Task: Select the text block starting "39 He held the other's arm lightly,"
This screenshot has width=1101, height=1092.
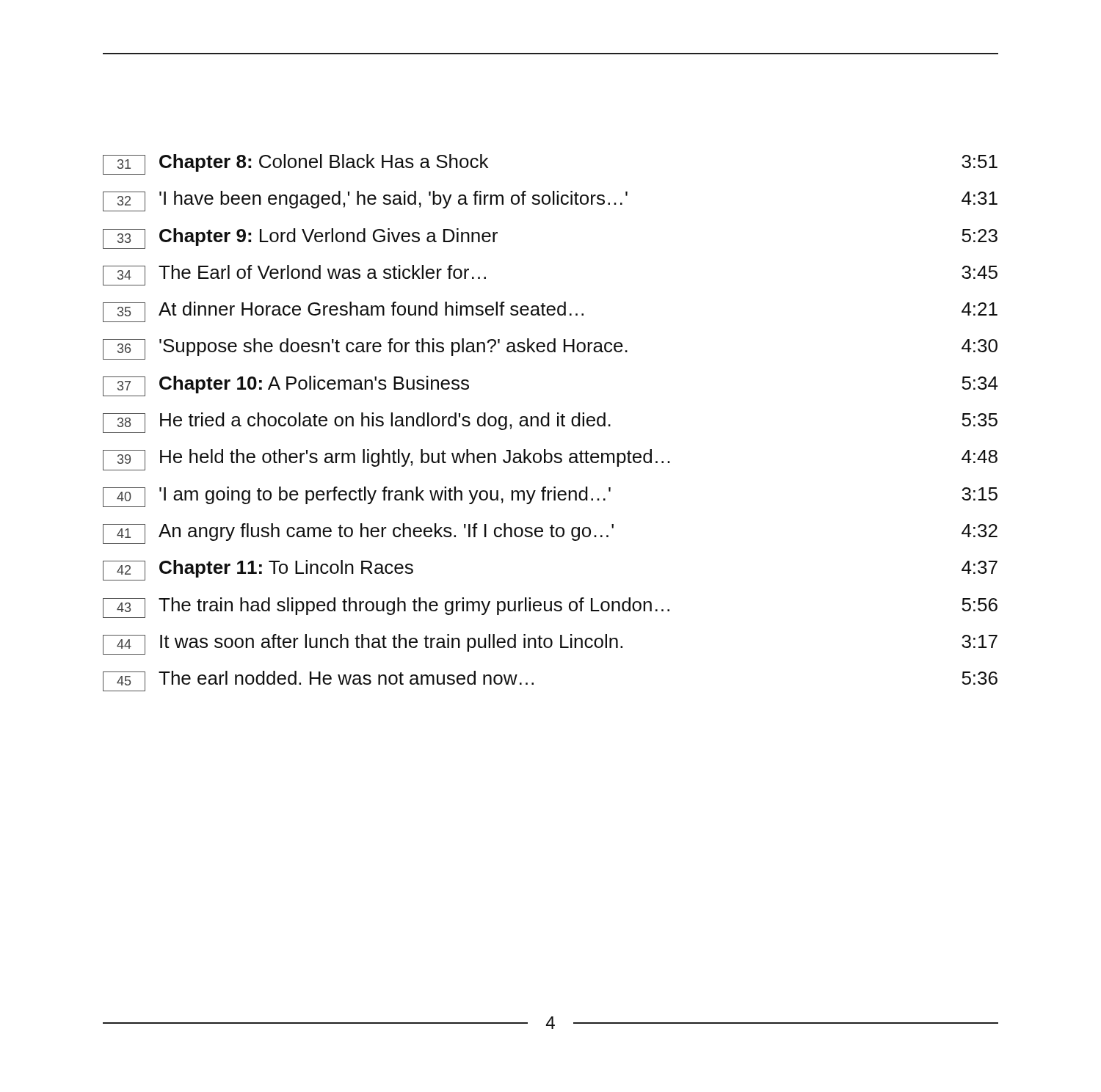Action: pyautogui.click(x=550, y=457)
